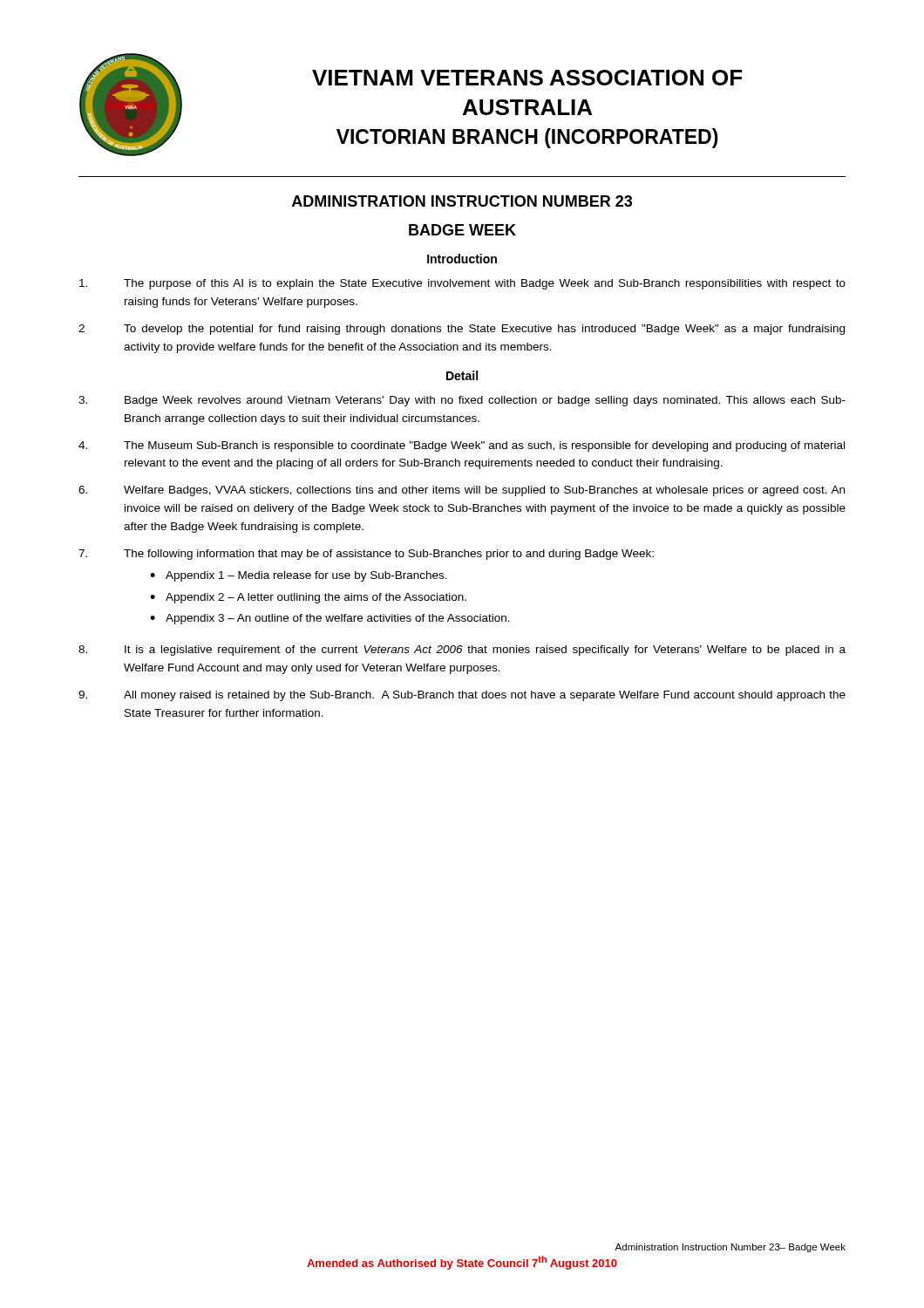Point to "BADGE WEEK"

click(462, 230)
